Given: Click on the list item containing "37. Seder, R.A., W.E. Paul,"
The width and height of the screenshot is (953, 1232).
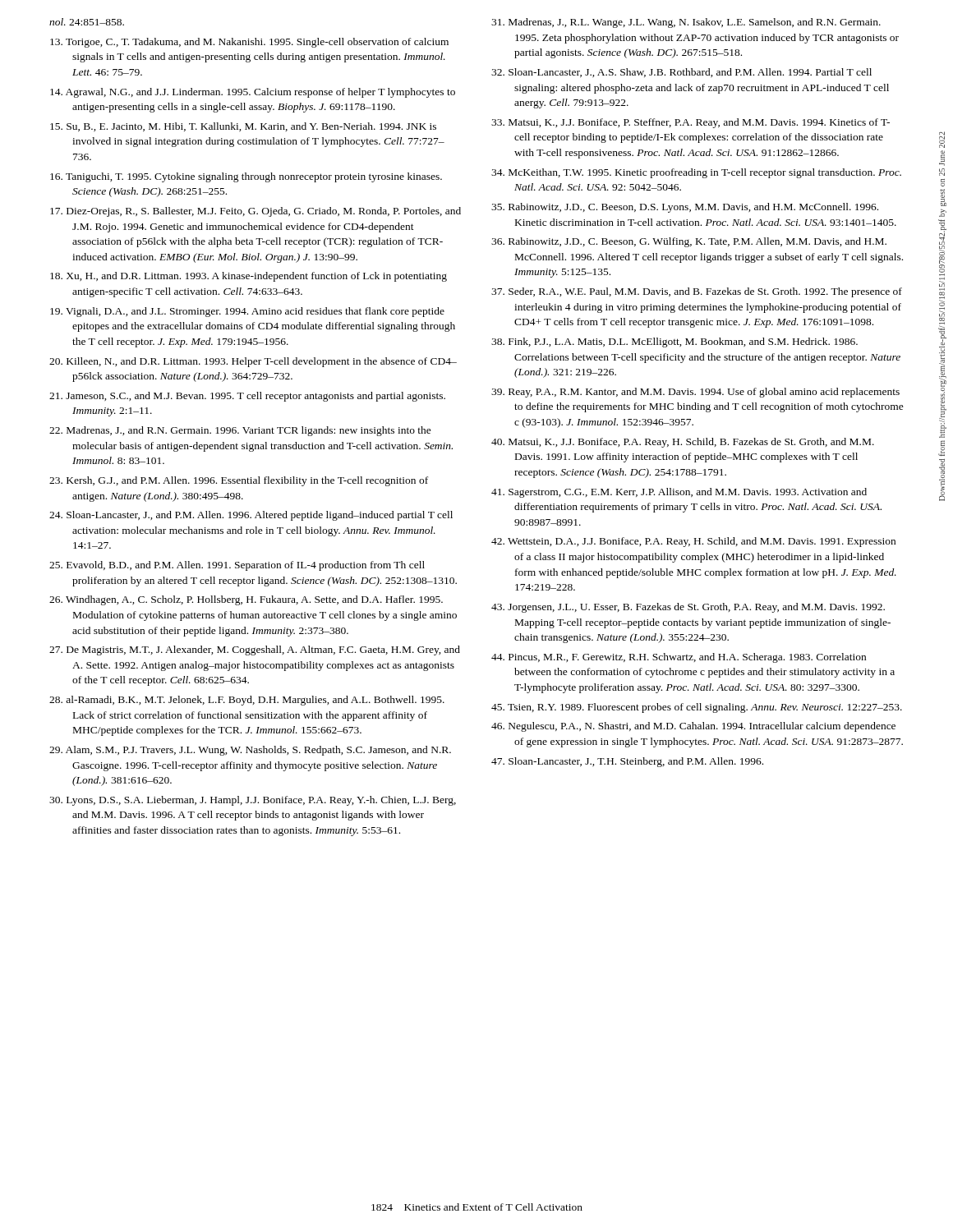Looking at the screenshot, I should (697, 306).
